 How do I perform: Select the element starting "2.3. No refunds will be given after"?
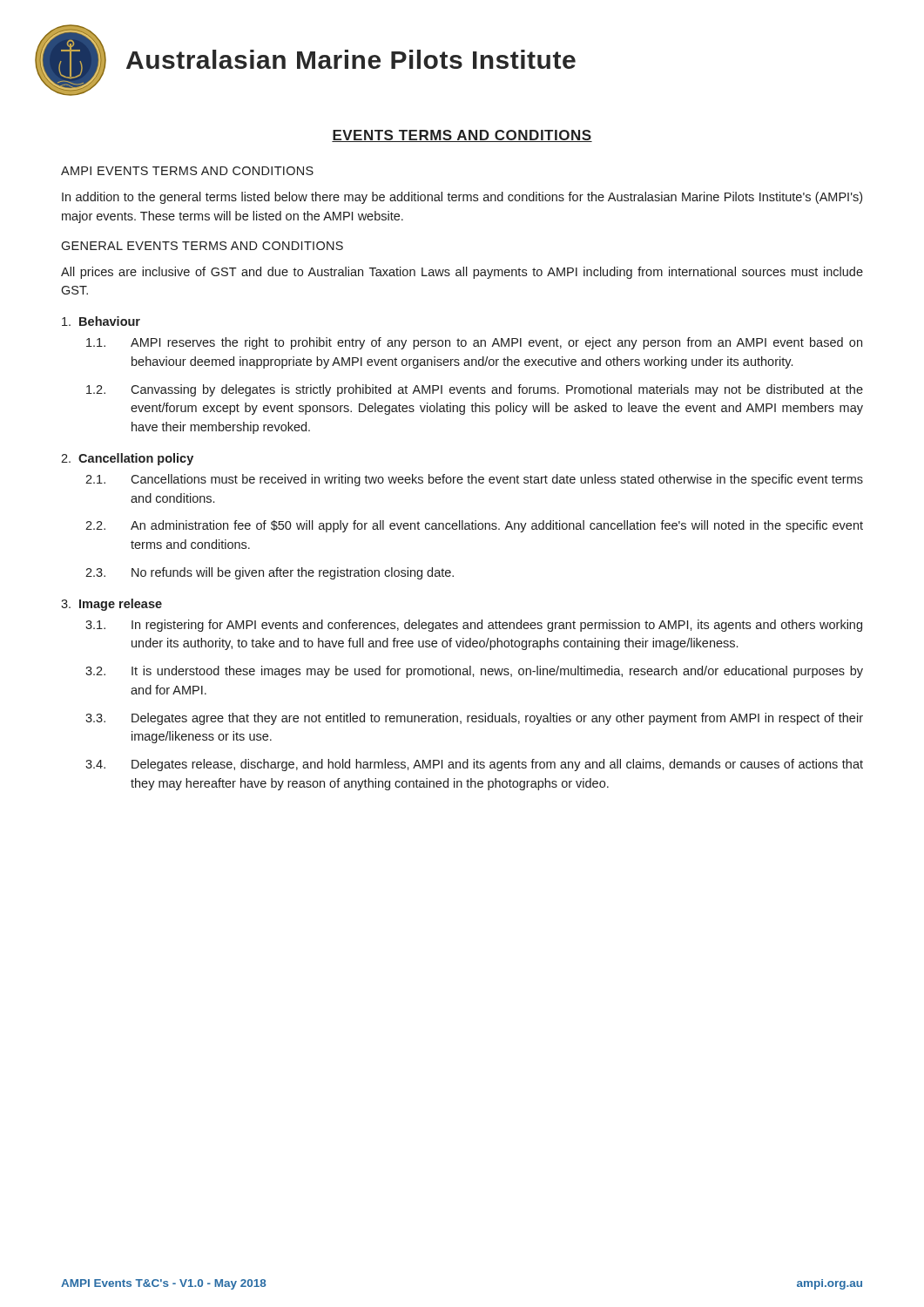(x=462, y=573)
